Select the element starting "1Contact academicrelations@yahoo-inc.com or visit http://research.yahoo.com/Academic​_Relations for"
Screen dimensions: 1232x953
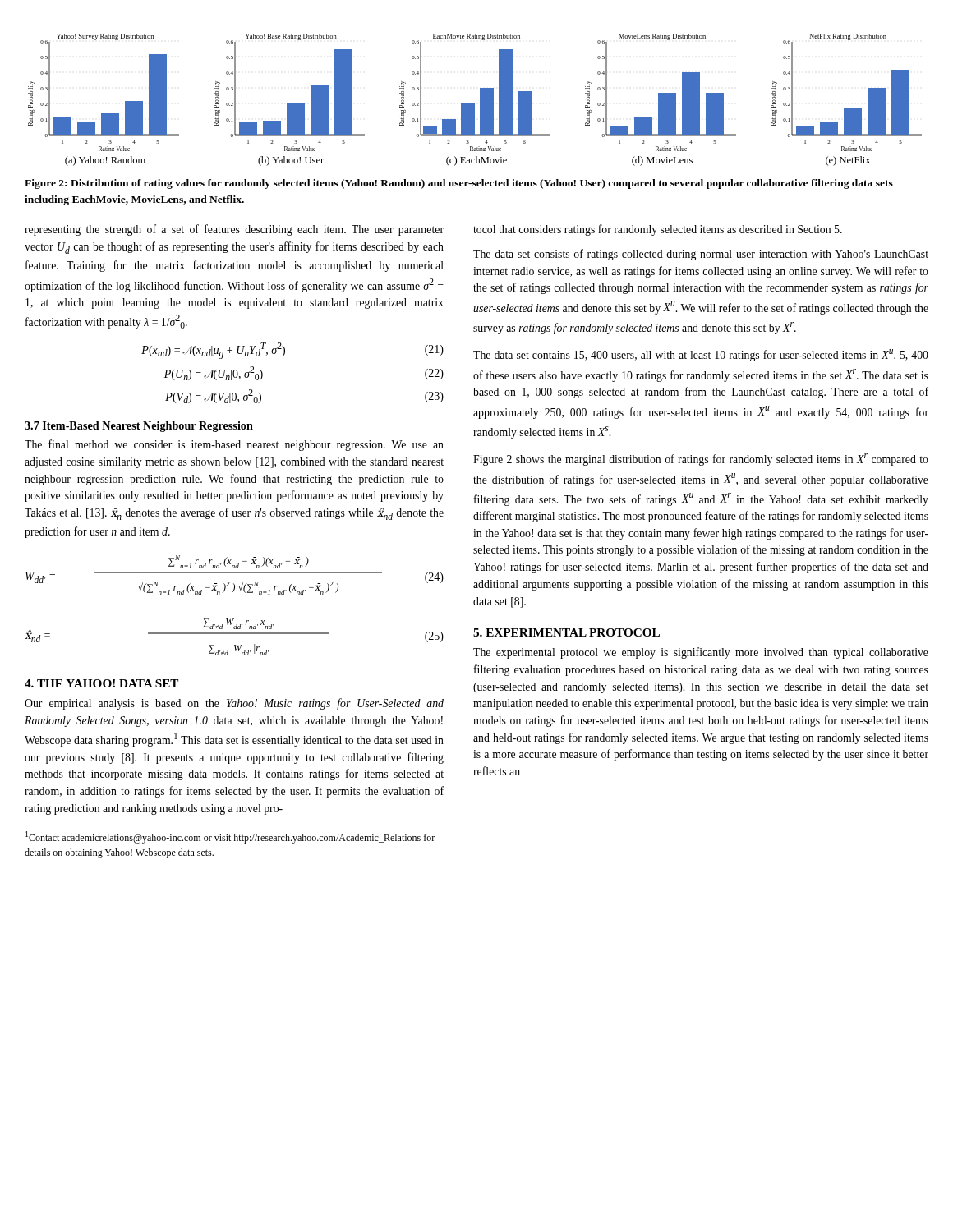click(x=230, y=844)
